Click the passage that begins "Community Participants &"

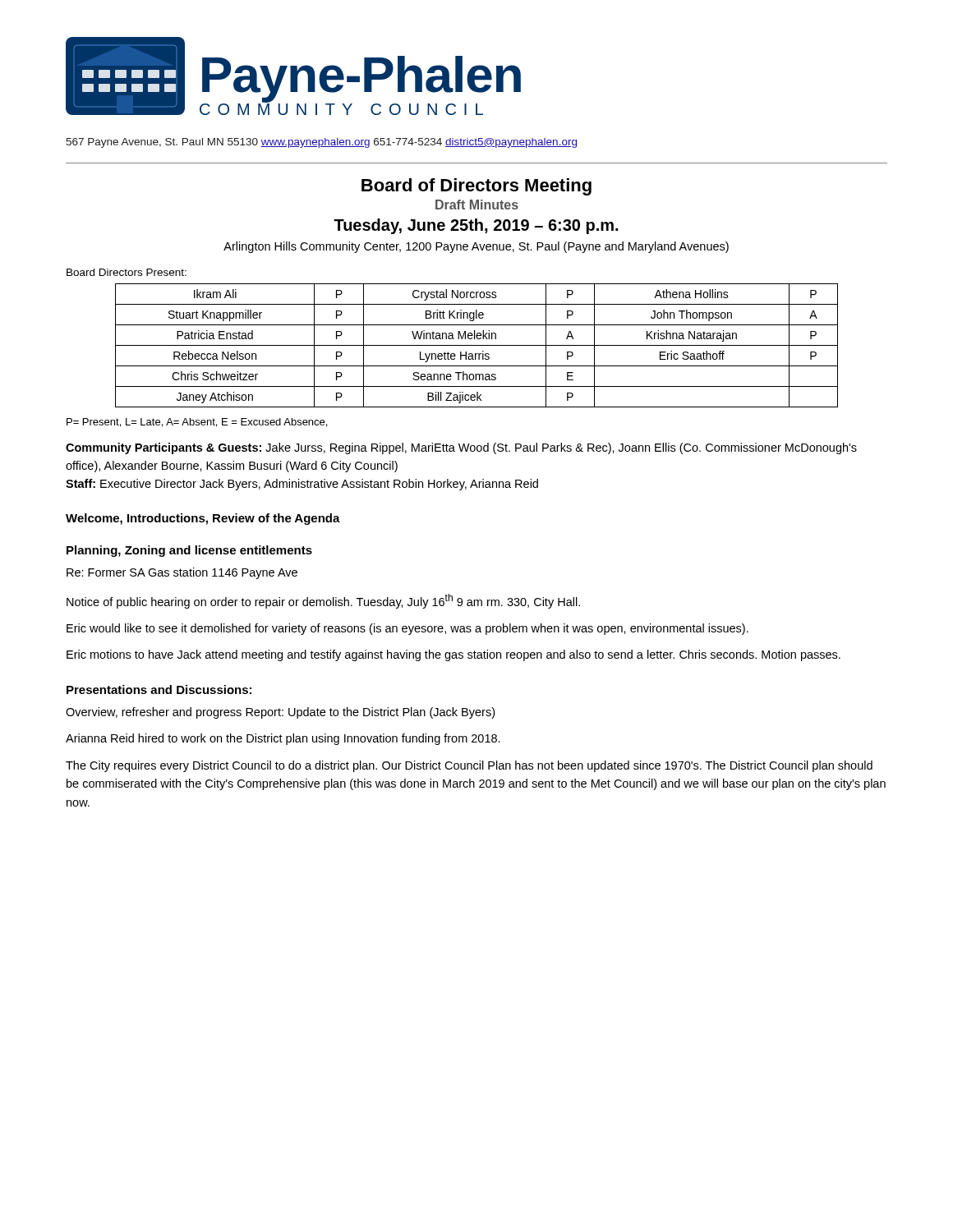click(461, 448)
